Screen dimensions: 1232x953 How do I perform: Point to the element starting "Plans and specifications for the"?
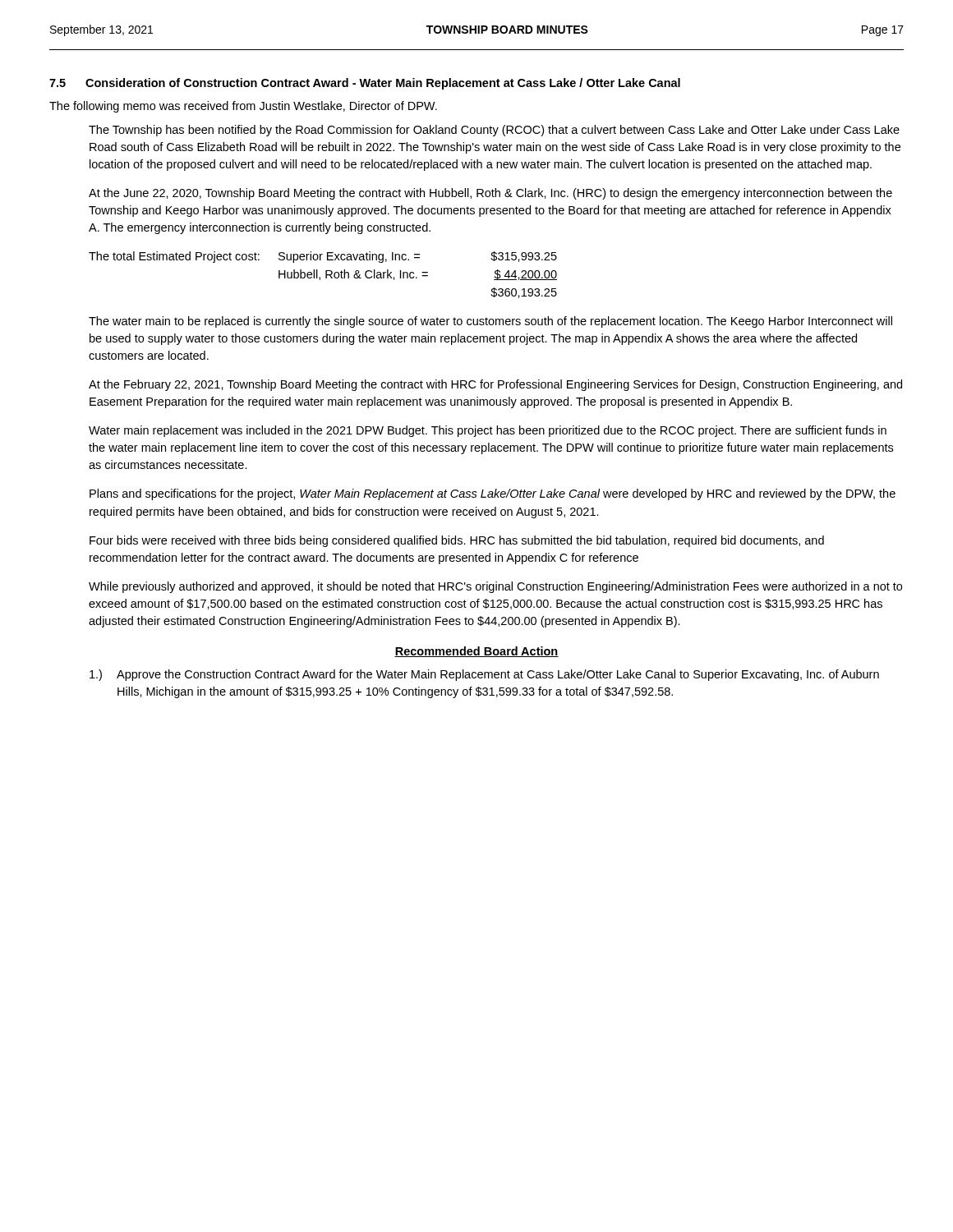point(492,503)
